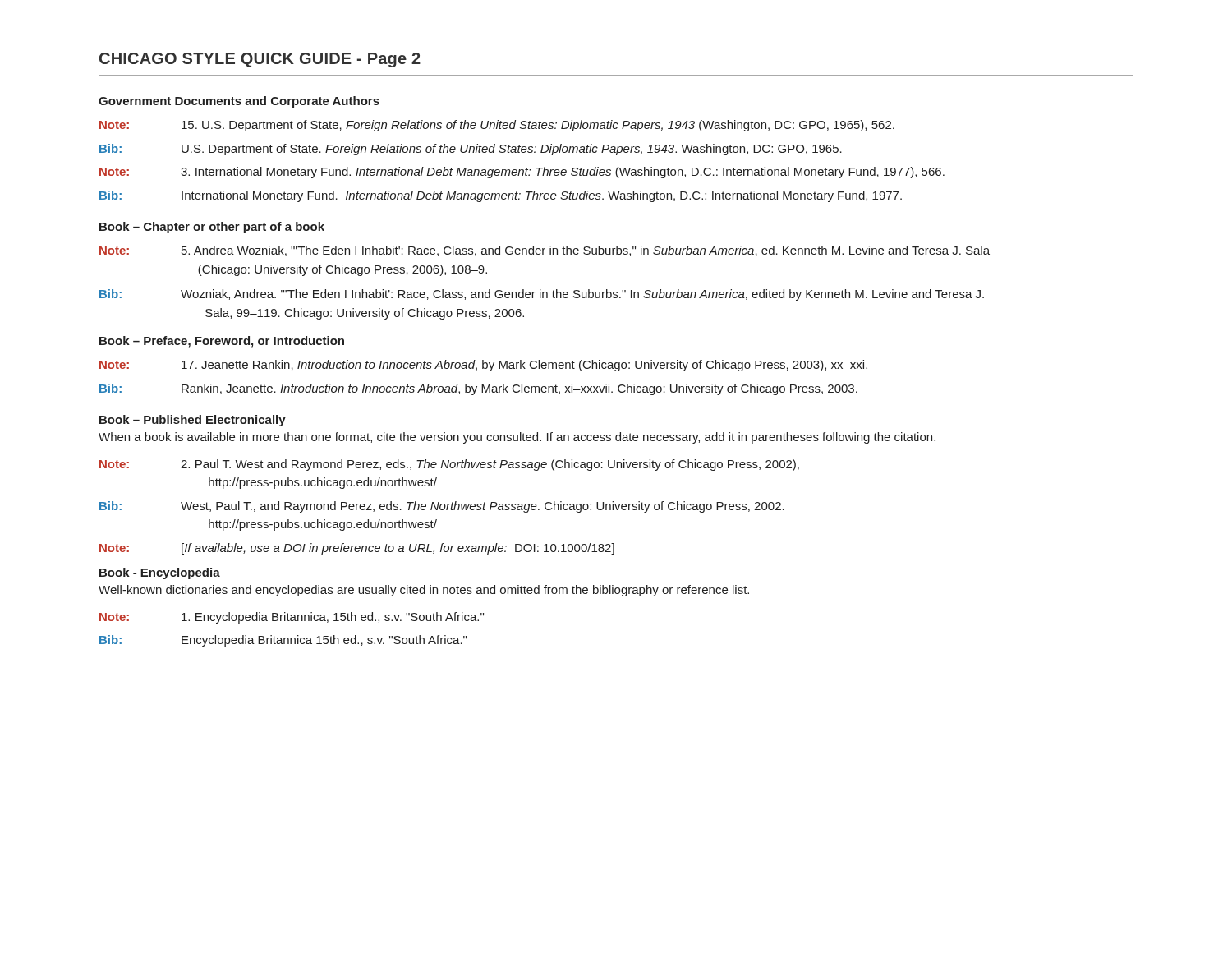Find the text starting "Book - Encyclopedia"
Image resolution: width=1232 pixels, height=953 pixels.
[159, 572]
